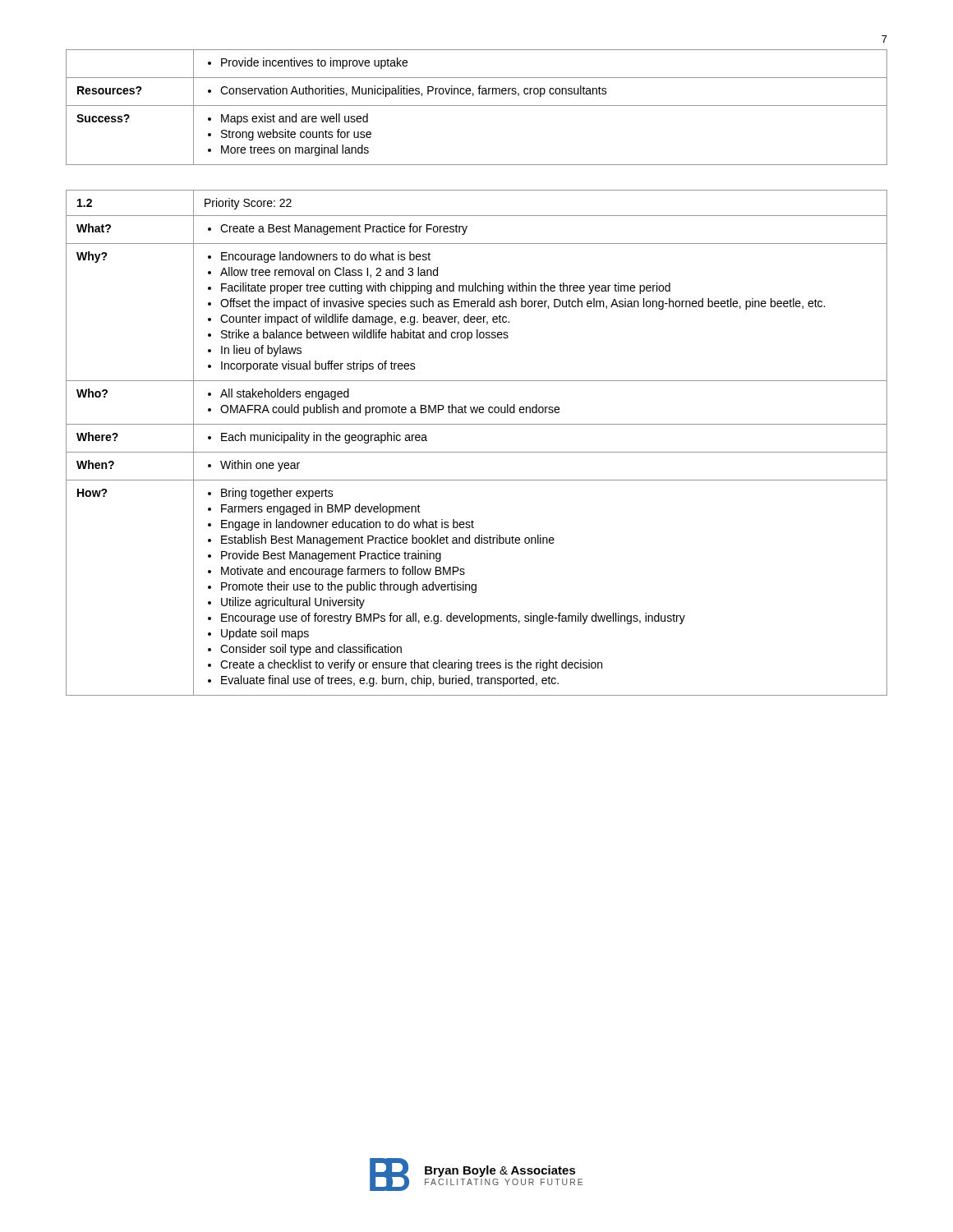Screen dimensions: 1232x953
Task: Select the table that reads "Each municipality in the geographic"
Action: coord(476,443)
